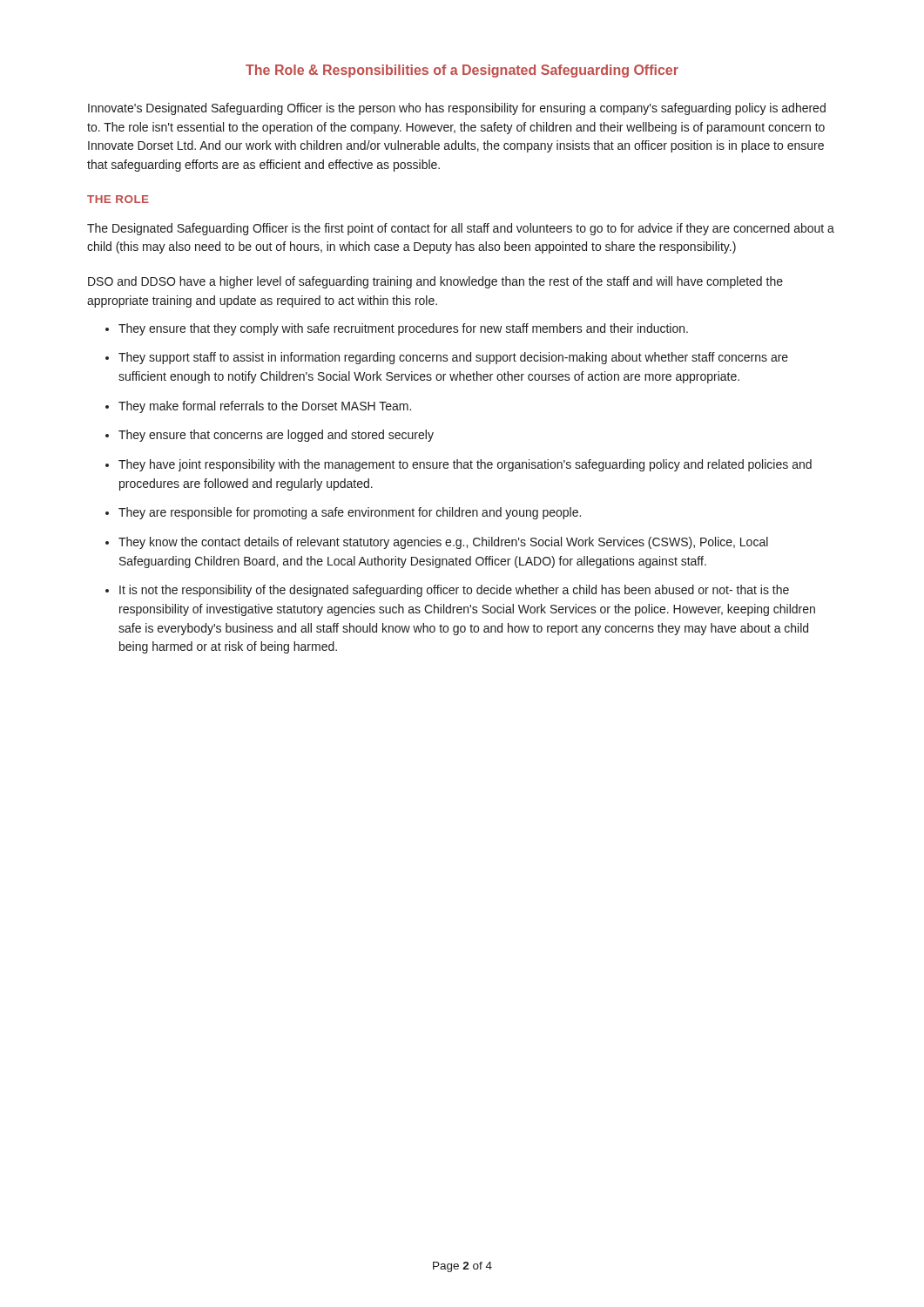Find the list item with the text "They ensure that they comply with safe recruitment"
Image resolution: width=924 pixels, height=1307 pixels.
tap(404, 328)
